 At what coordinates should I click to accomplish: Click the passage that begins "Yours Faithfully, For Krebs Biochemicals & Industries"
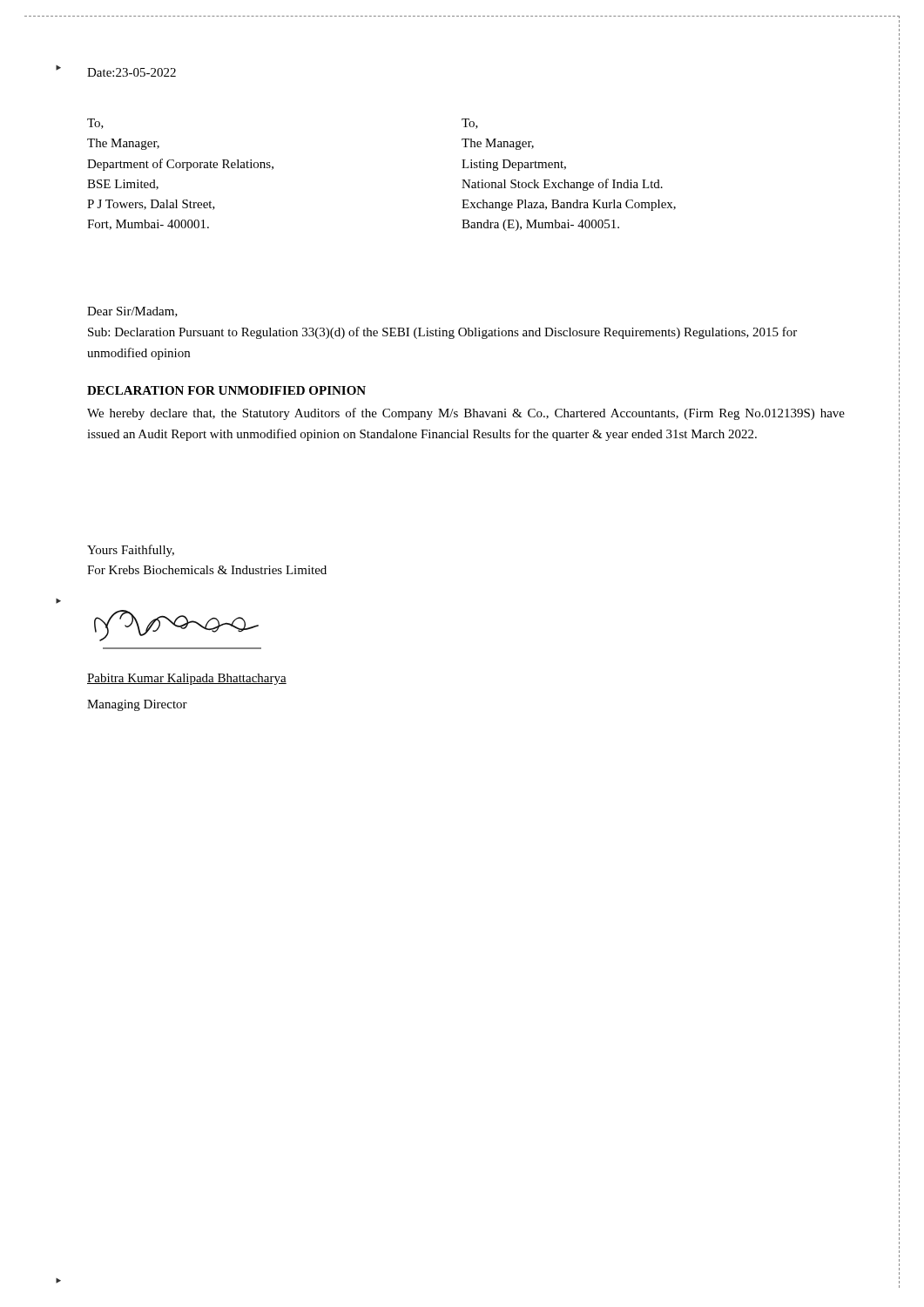tap(207, 560)
